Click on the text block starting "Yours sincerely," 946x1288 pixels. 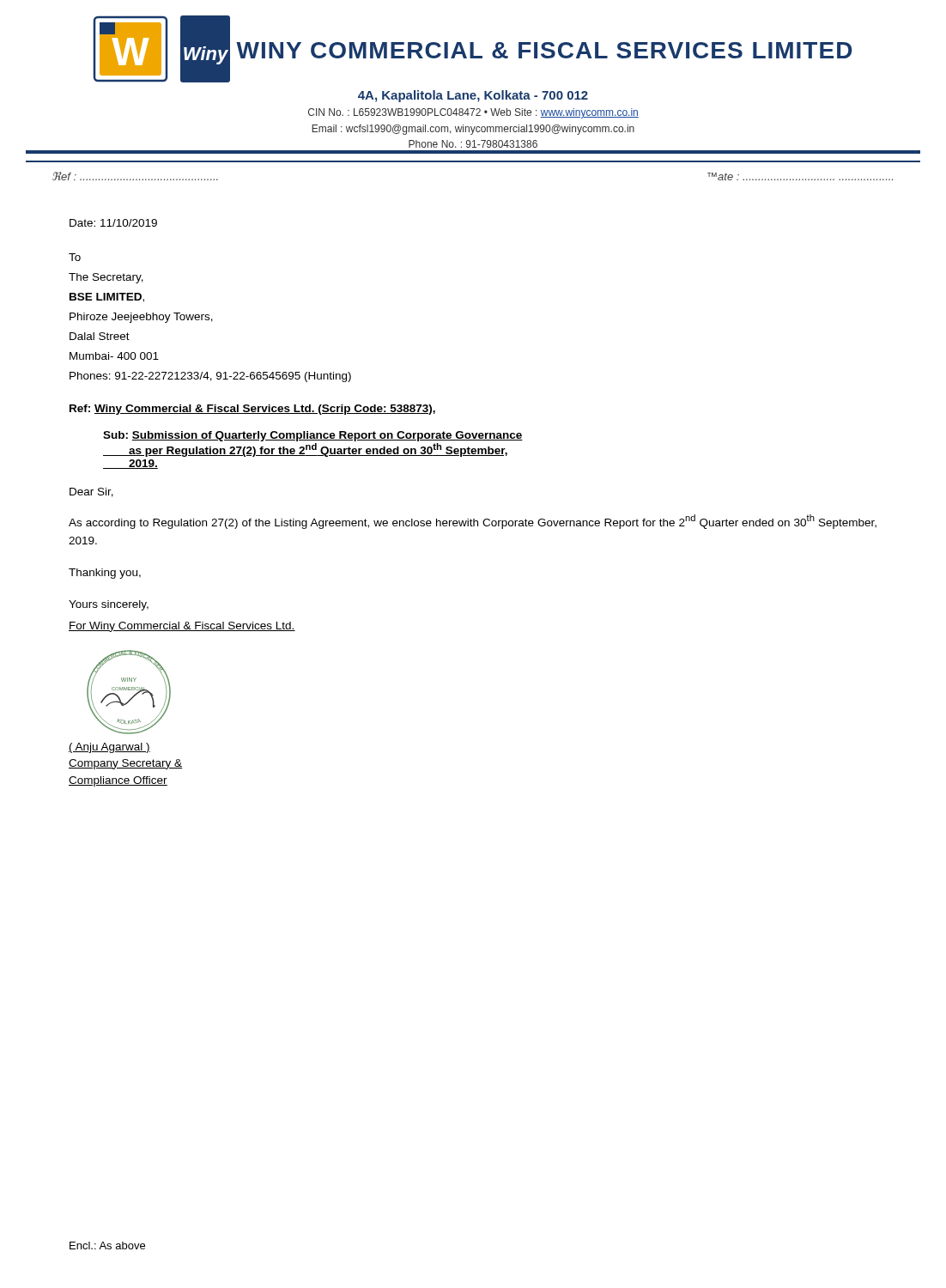point(109,604)
